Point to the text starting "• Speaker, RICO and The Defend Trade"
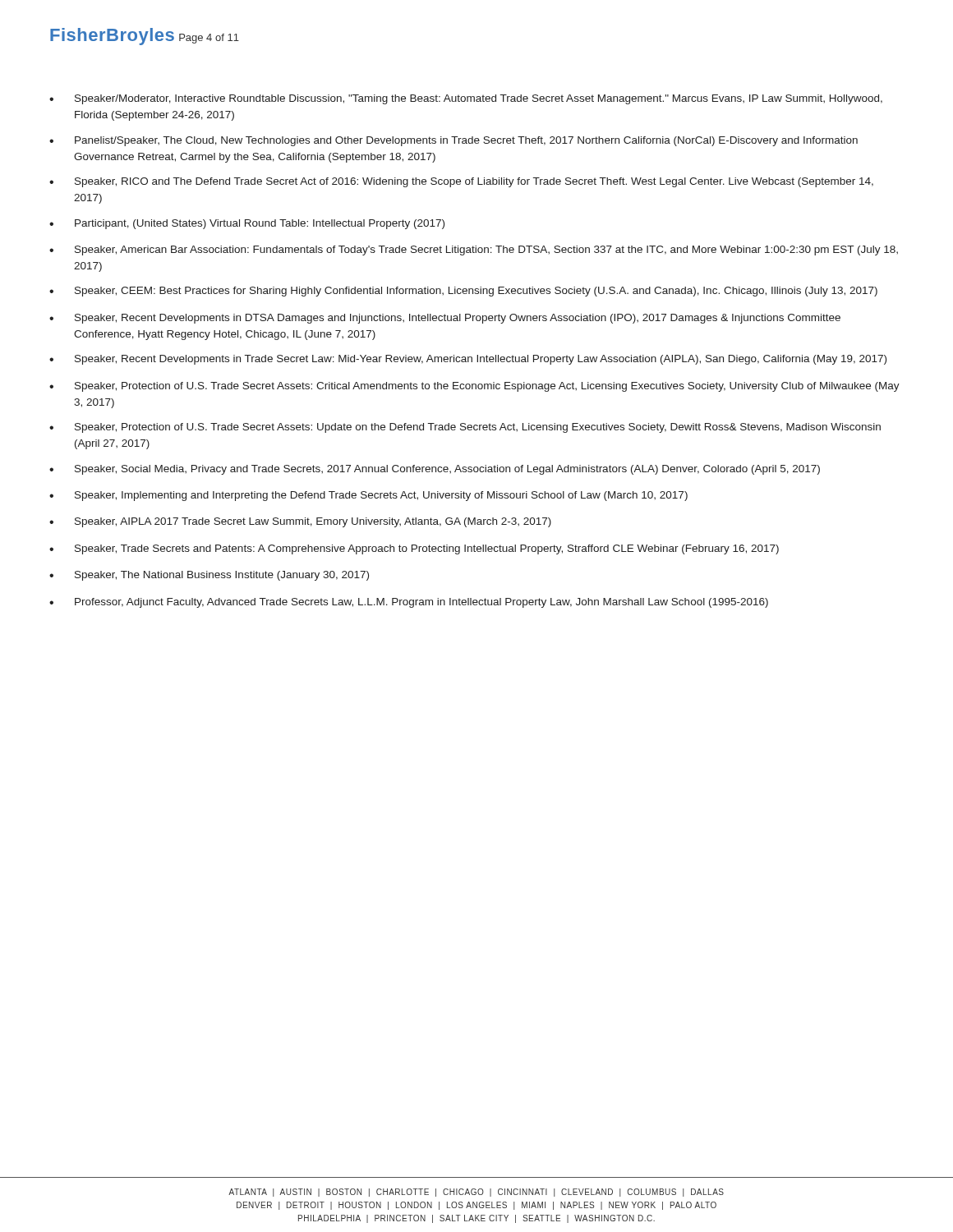The image size is (953, 1232). (476, 190)
